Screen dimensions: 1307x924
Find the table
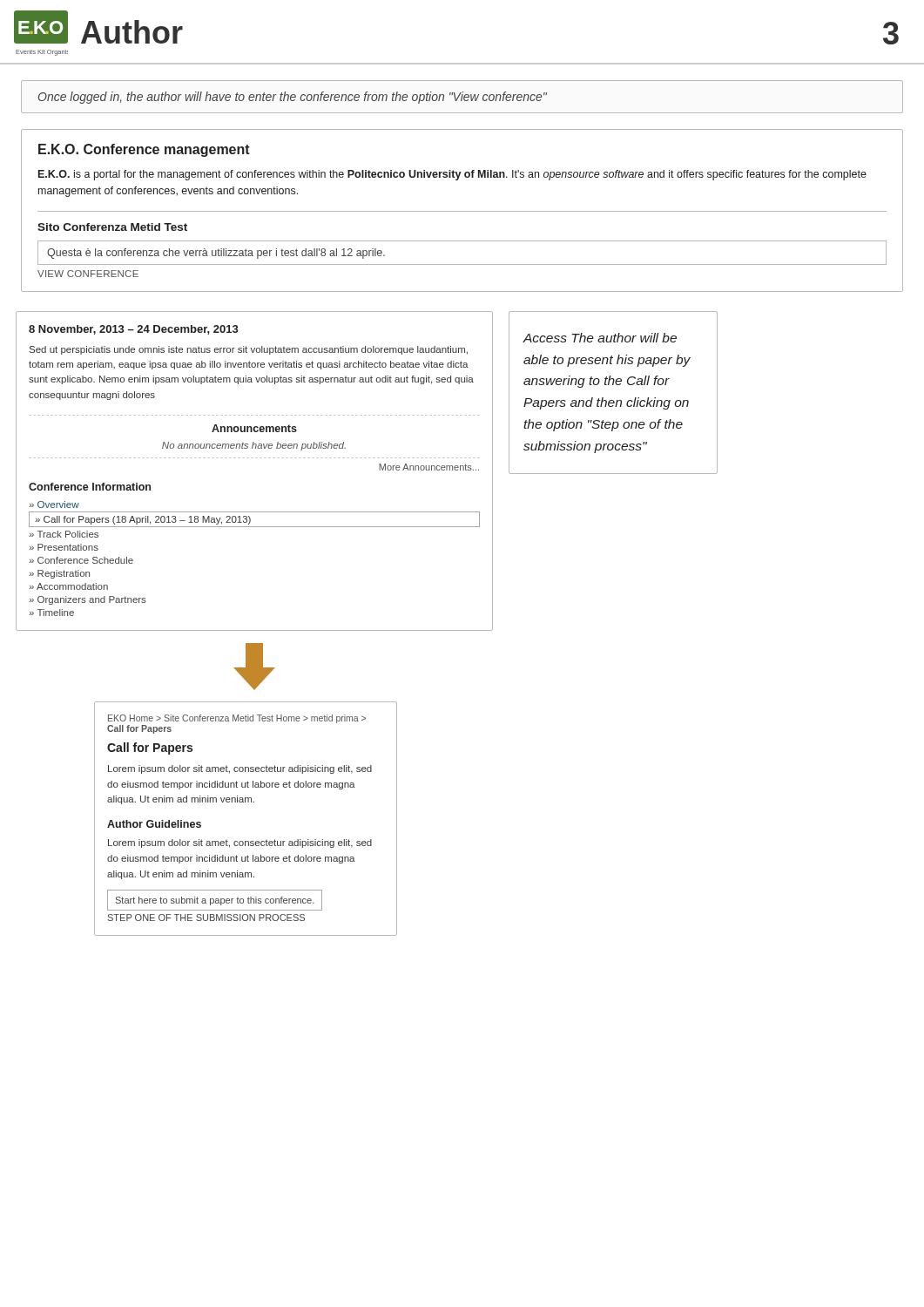point(462,210)
